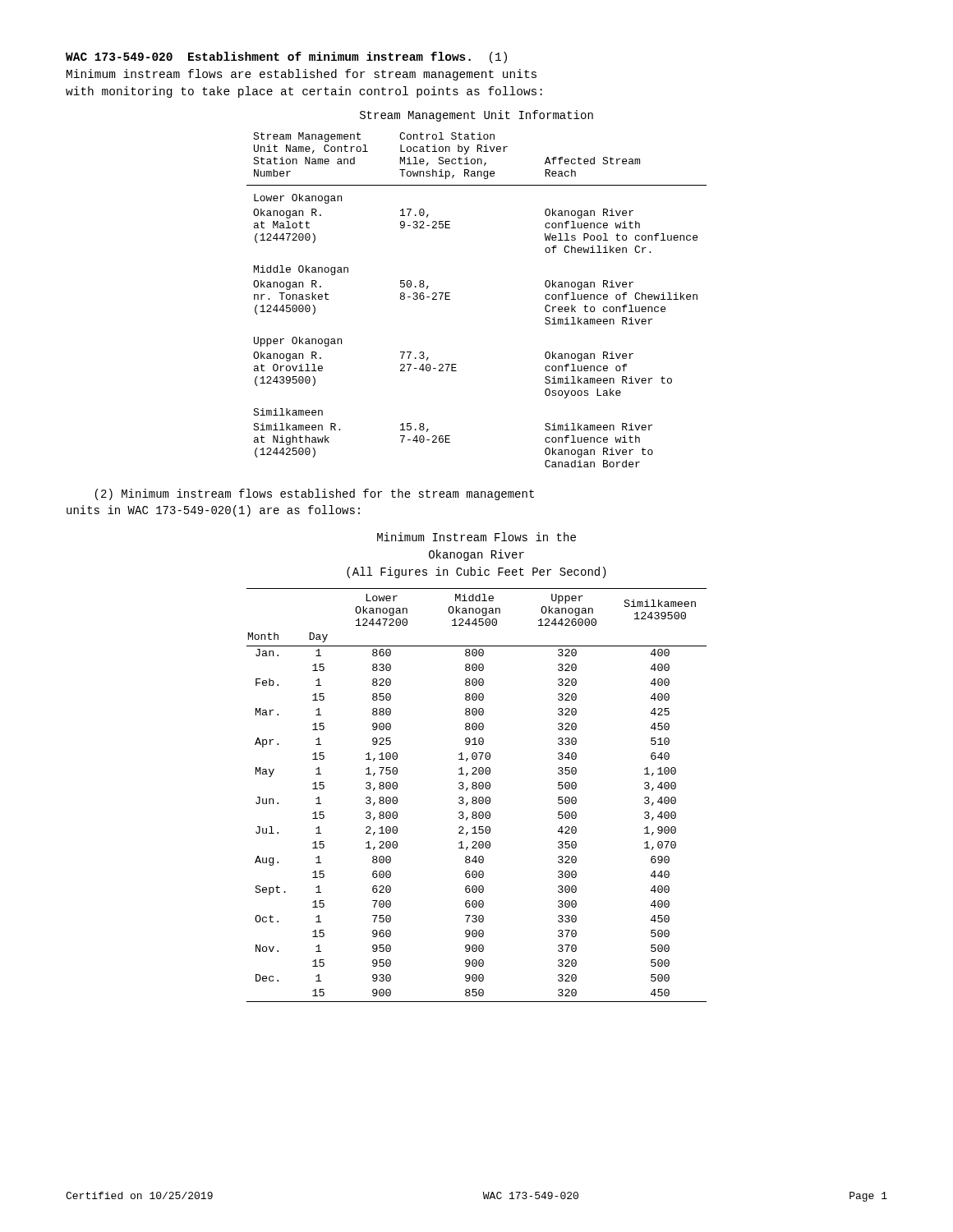Locate the caption that says "Minimum Instream Flows in the Okanogan River (All"

[476, 555]
